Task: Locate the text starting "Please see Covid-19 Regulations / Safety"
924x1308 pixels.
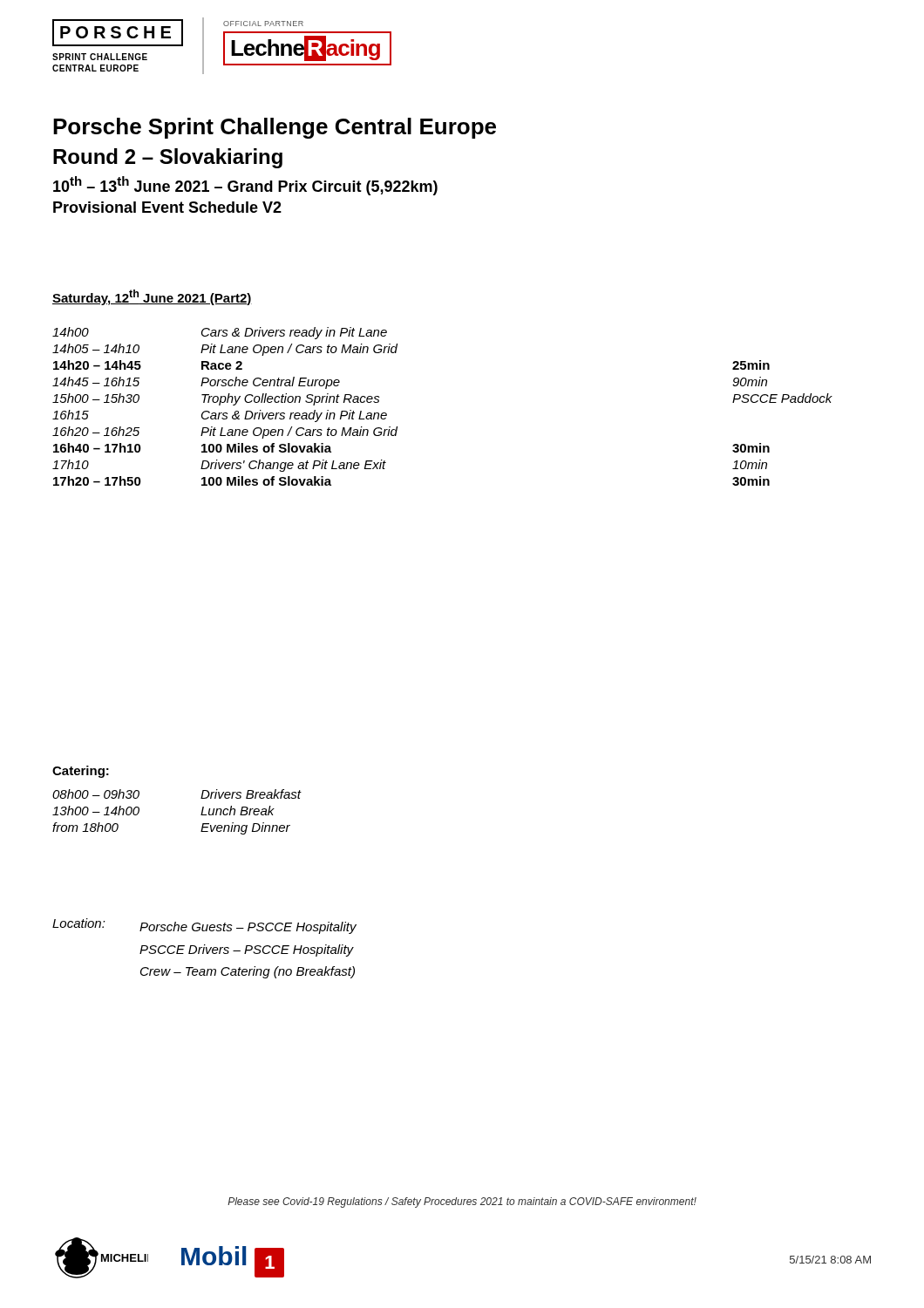Action: tap(462, 1202)
